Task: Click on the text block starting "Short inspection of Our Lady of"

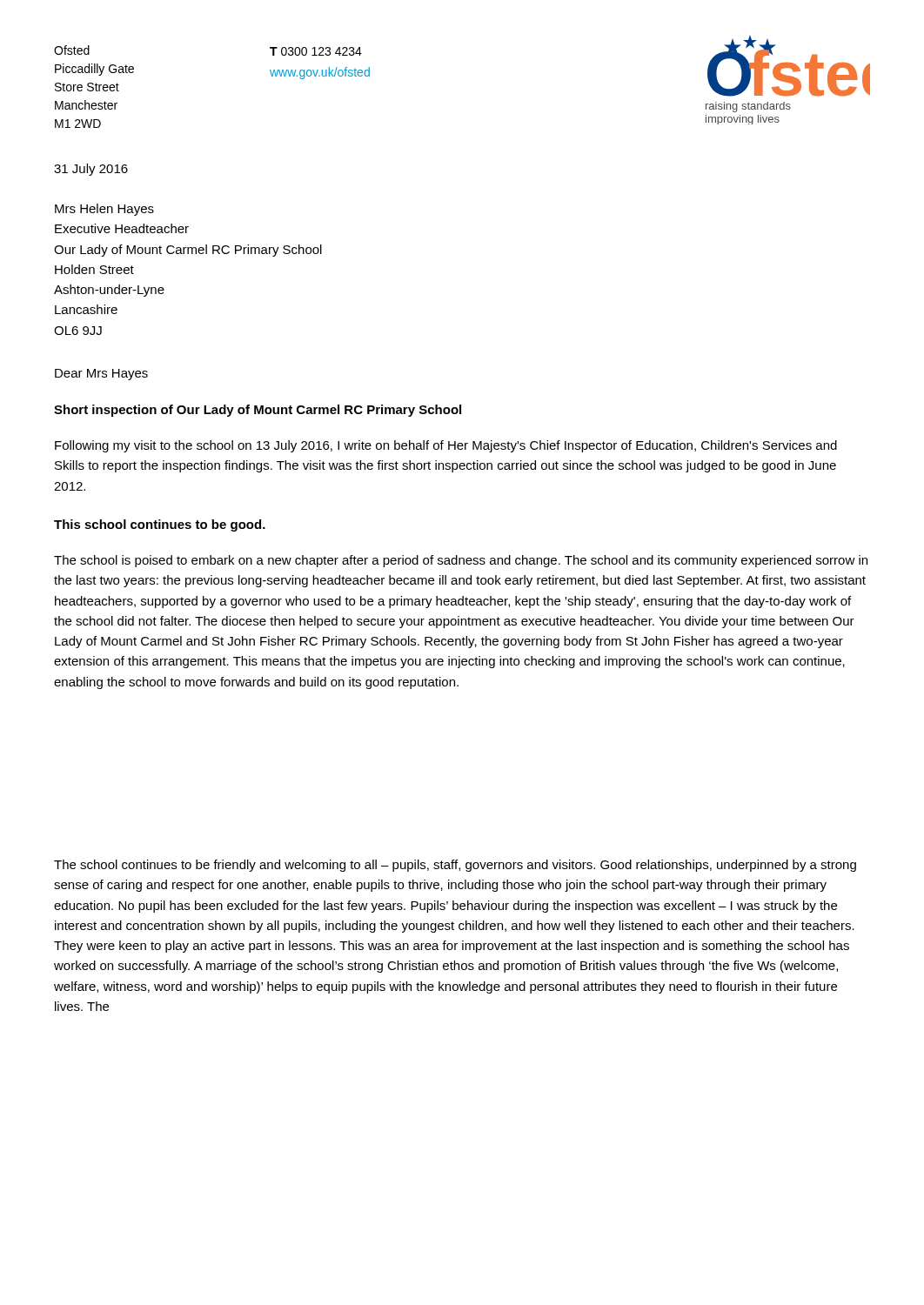Action: coord(258,409)
